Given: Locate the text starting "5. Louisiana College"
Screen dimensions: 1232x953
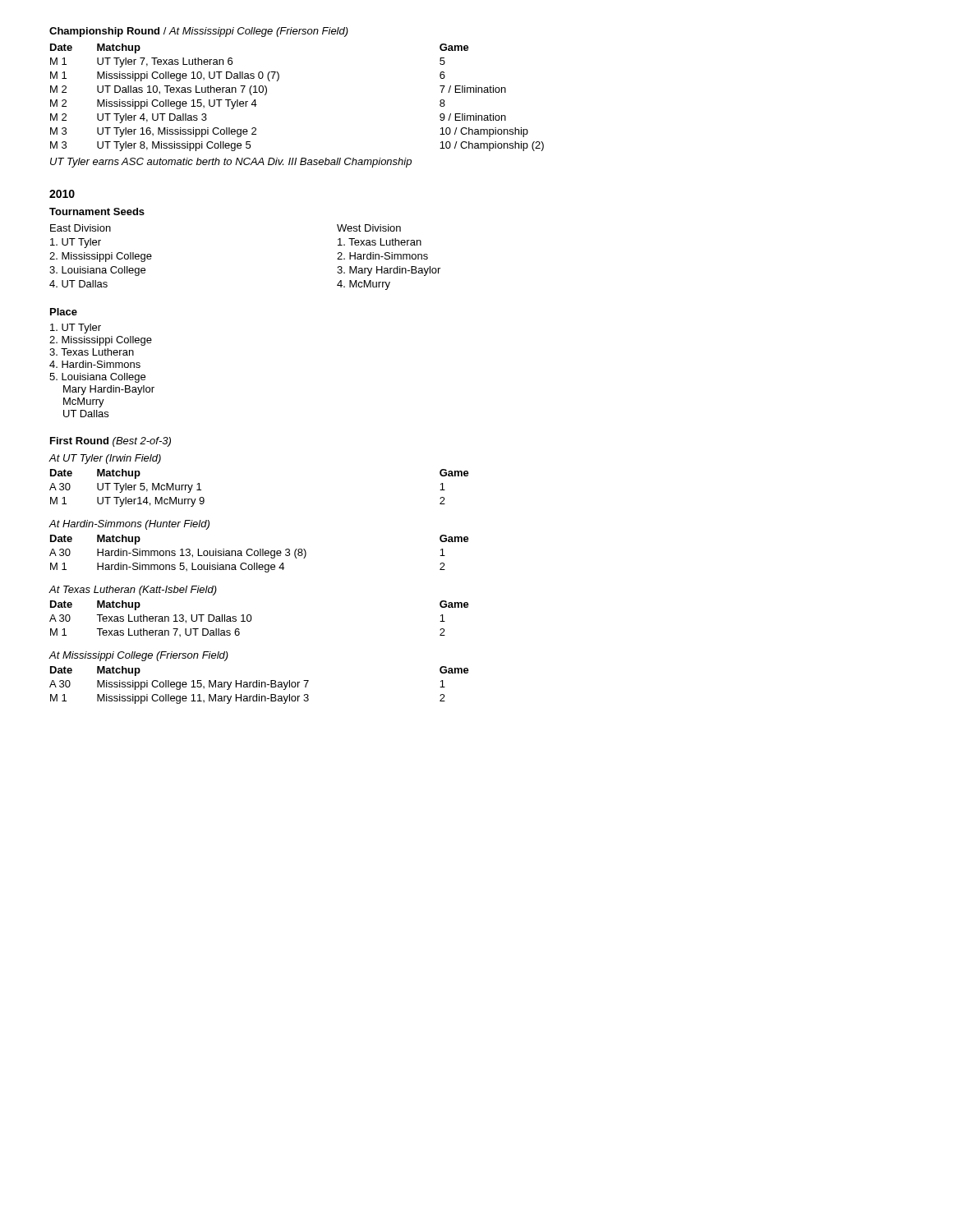Looking at the screenshot, I should coord(98,377).
